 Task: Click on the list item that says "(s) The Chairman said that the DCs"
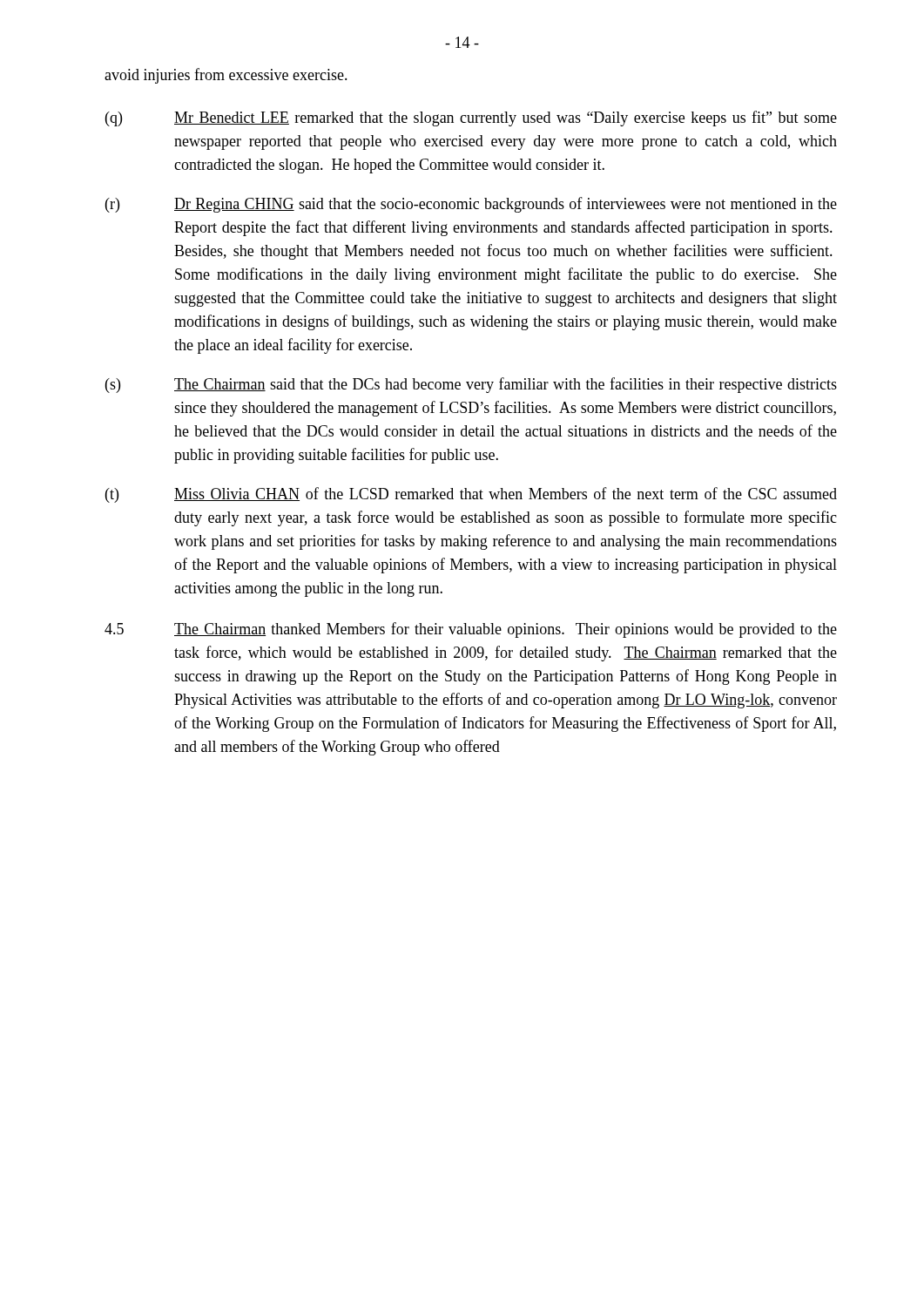[471, 420]
